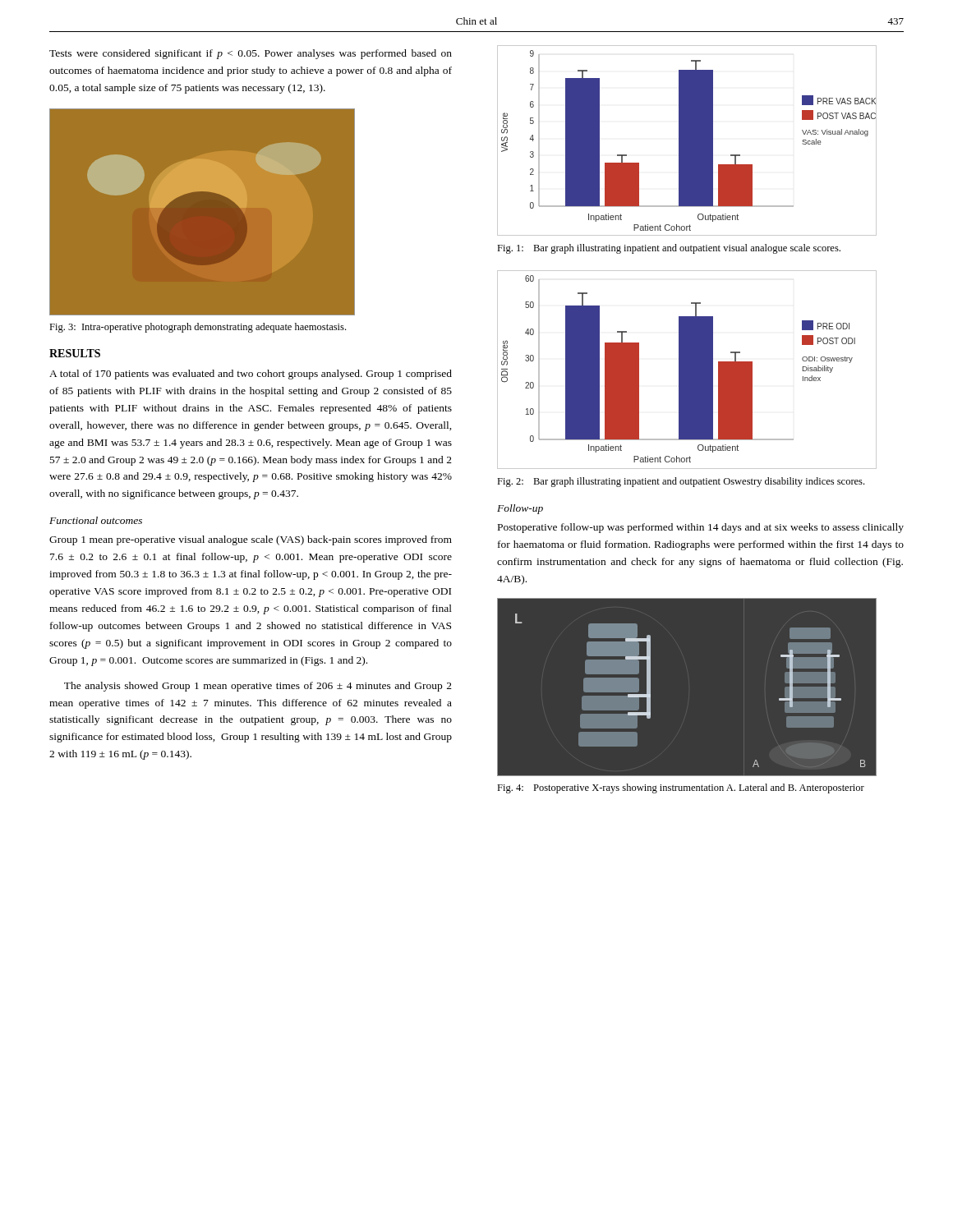Point to "Fig. 3: Intra-operative photograph demonstrating adequate haemostasis."
This screenshot has width=953, height=1232.
pos(198,327)
